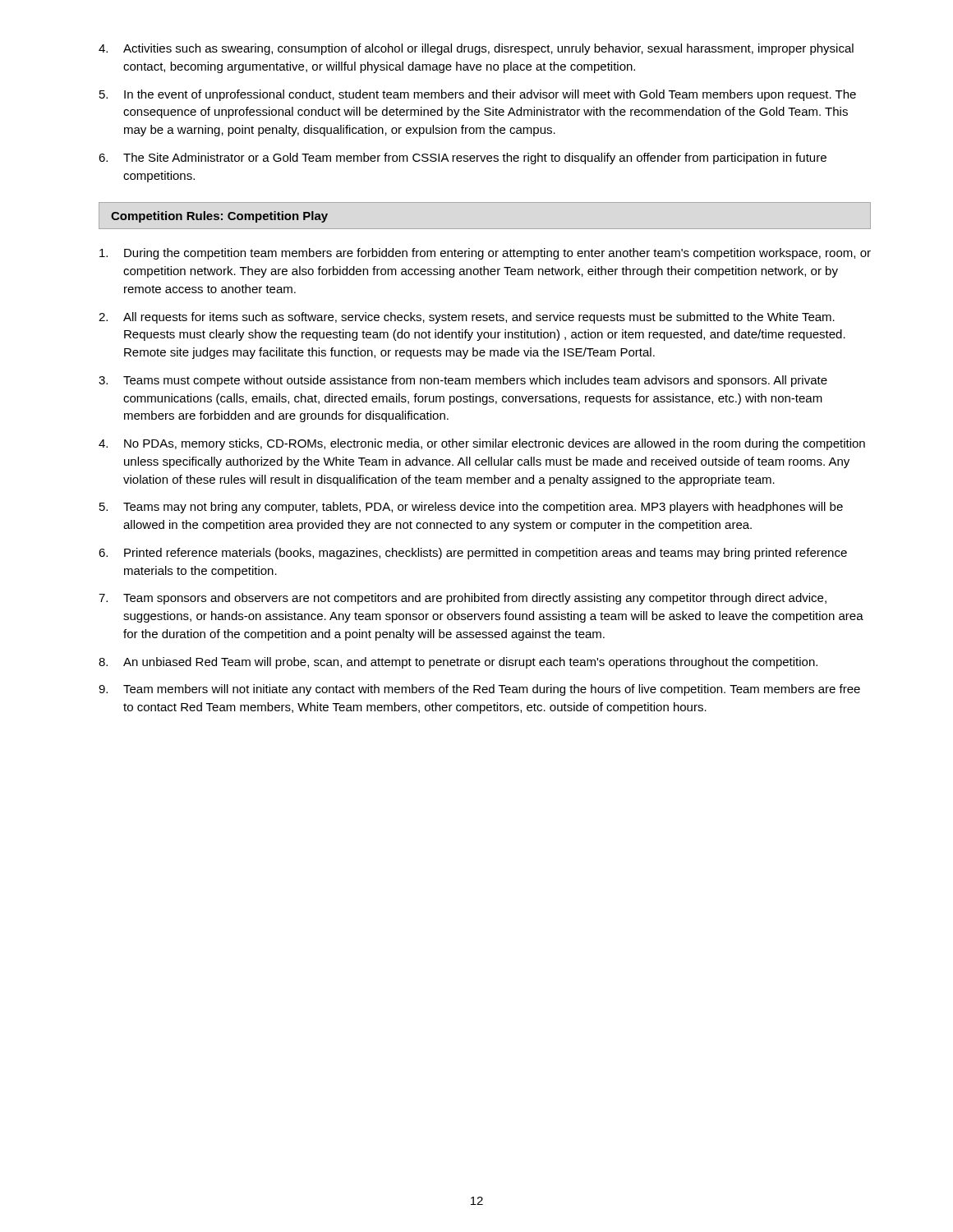Point to the block beginning "3. Teams must compete without outside assistance from"
Image resolution: width=953 pixels, height=1232 pixels.
click(x=485, y=398)
